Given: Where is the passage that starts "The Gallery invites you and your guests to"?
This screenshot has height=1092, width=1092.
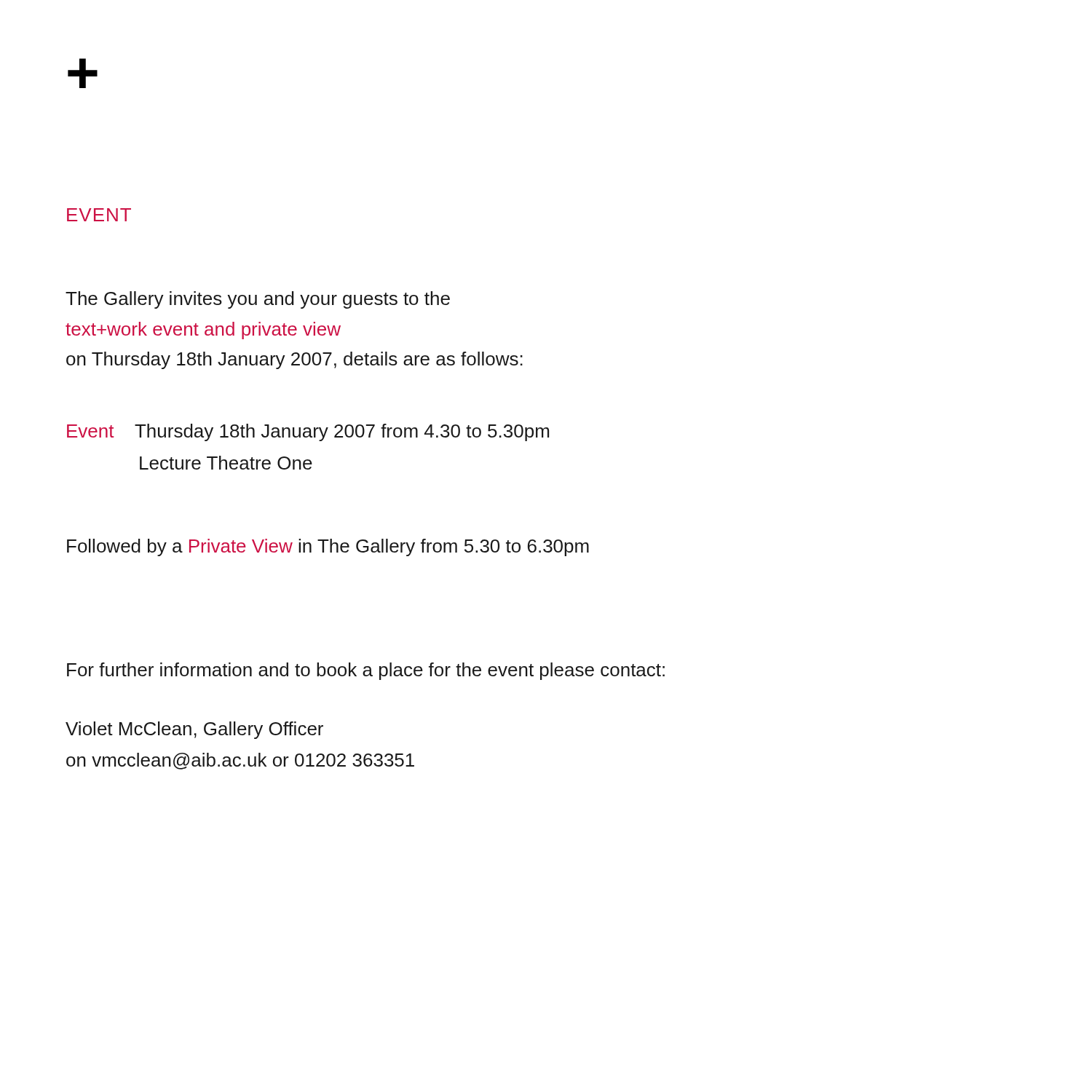Looking at the screenshot, I should (x=295, y=329).
